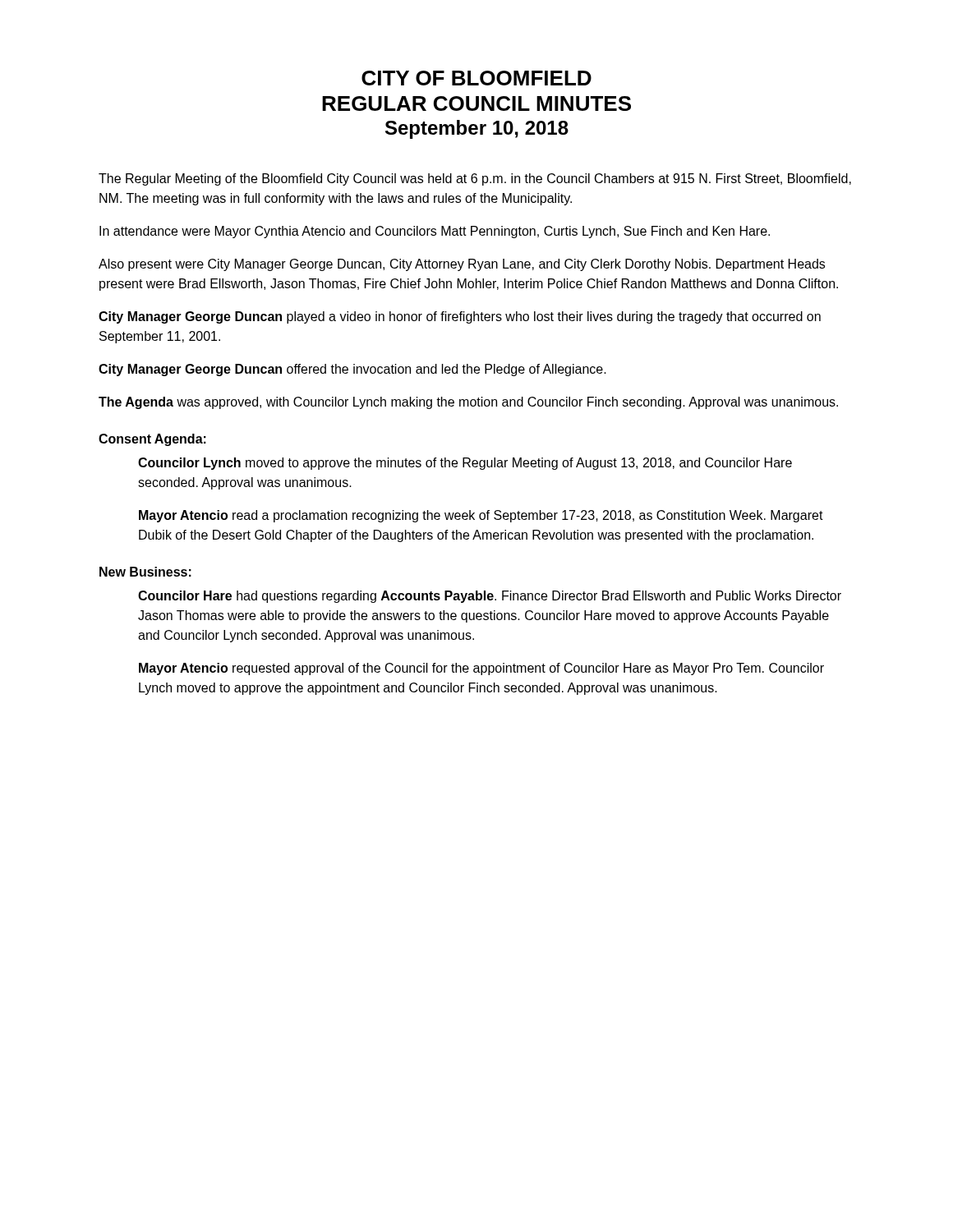953x1232 pixels.
Task: Find the text block containing "Mayor Atencio read"
Action: (480, 525)
